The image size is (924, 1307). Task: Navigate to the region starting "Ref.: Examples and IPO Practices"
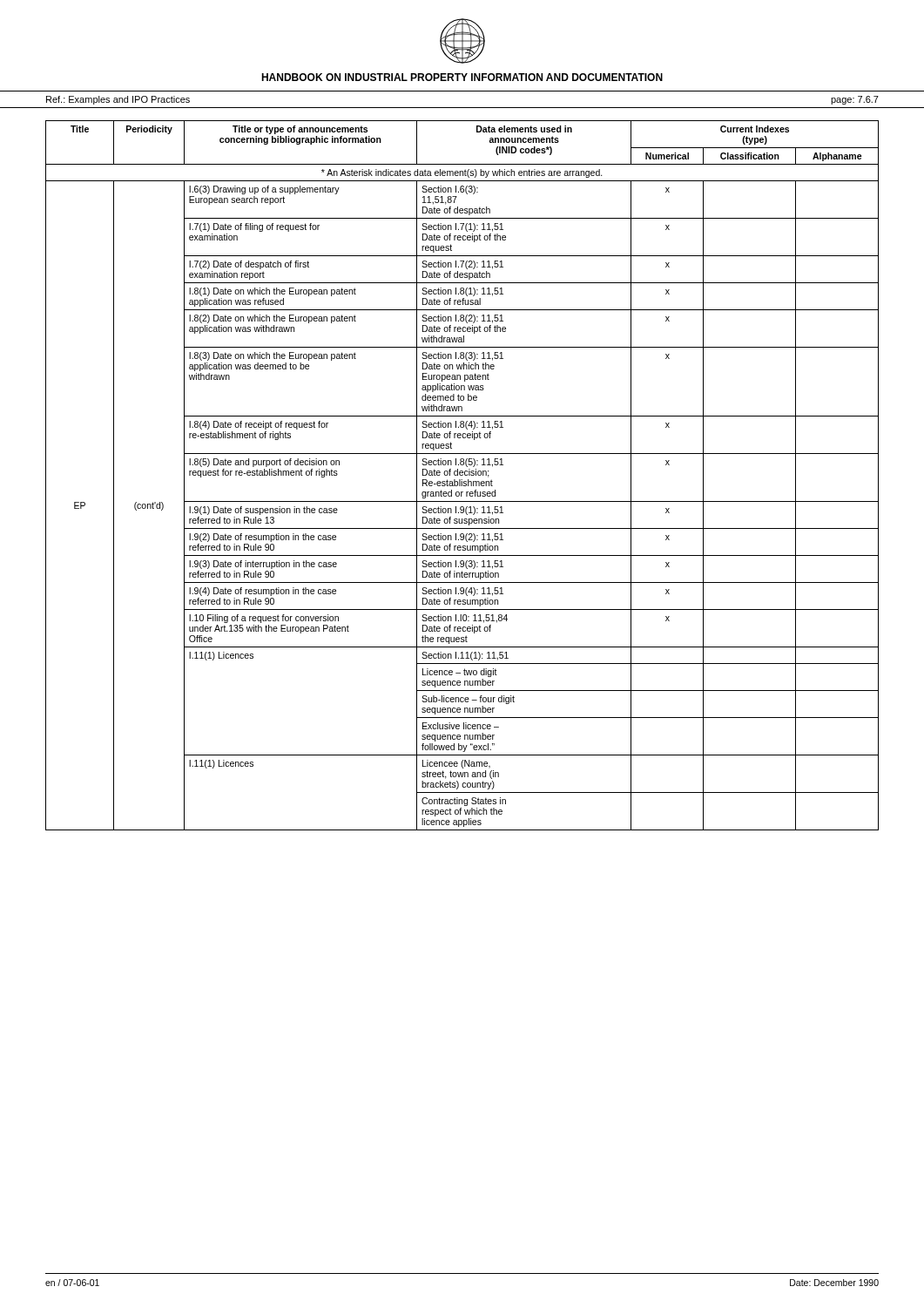[118, 99]
